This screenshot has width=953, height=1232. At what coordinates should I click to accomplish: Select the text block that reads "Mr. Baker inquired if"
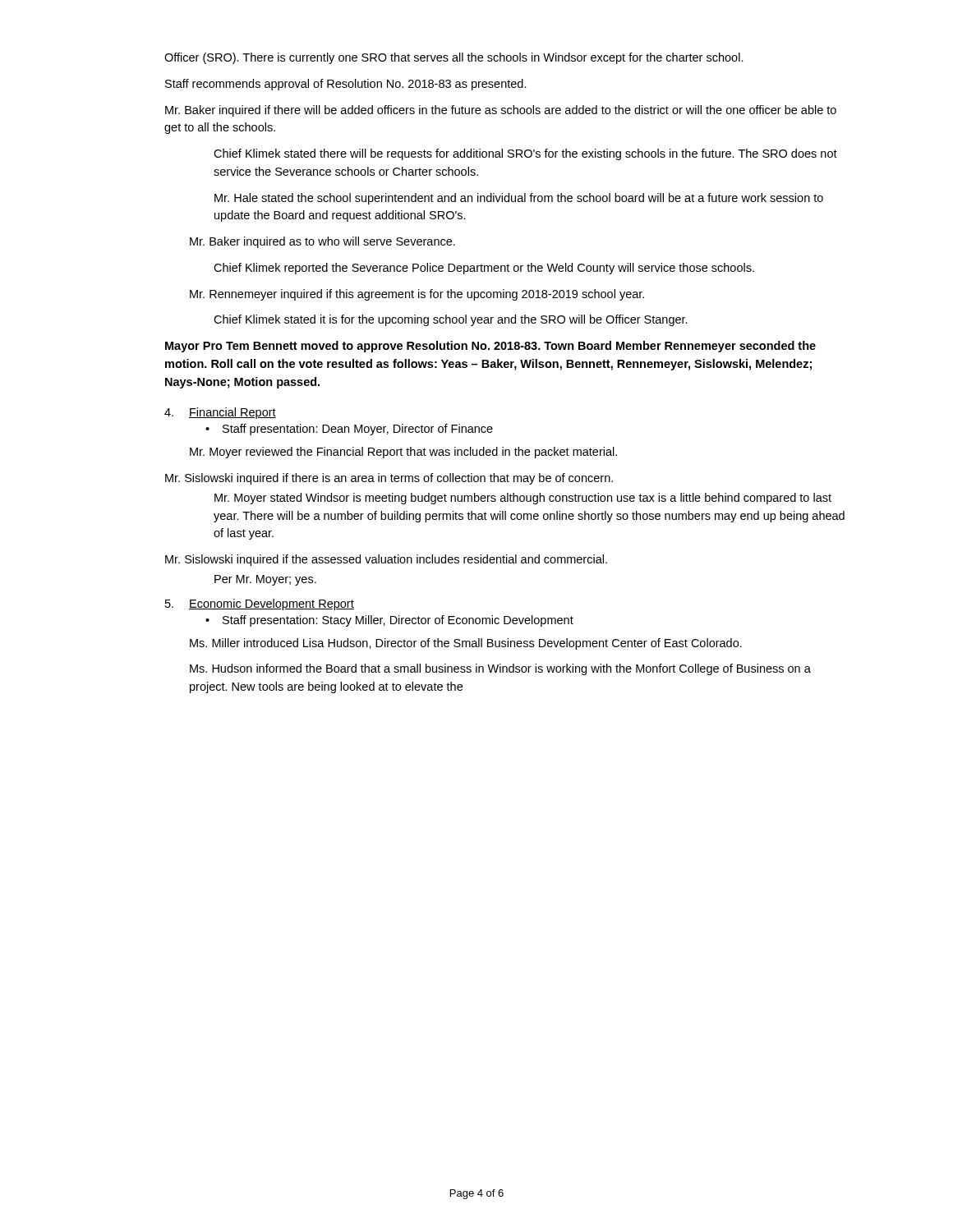coord(505,119)
